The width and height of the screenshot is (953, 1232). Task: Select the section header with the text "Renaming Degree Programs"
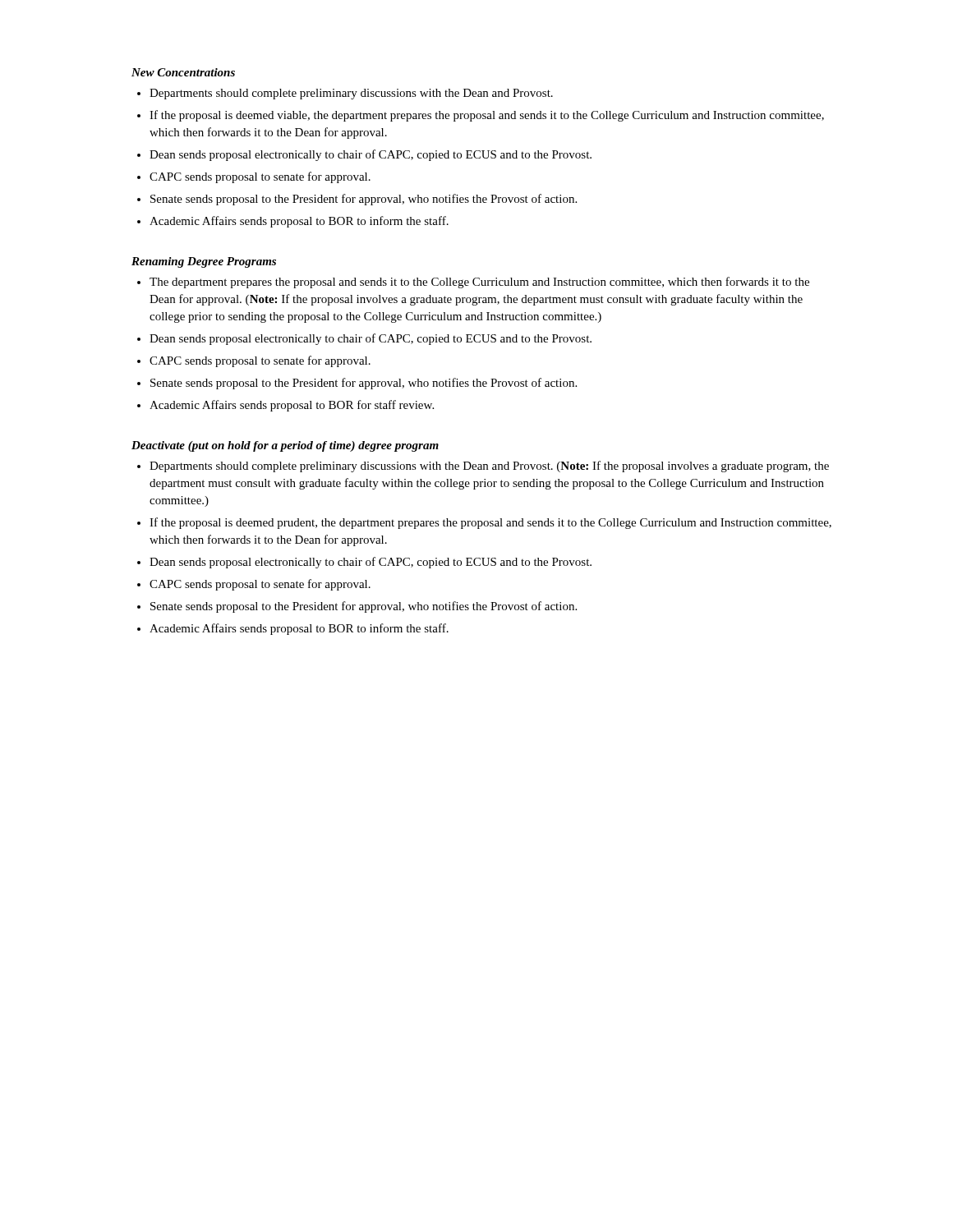pos(204,262)
